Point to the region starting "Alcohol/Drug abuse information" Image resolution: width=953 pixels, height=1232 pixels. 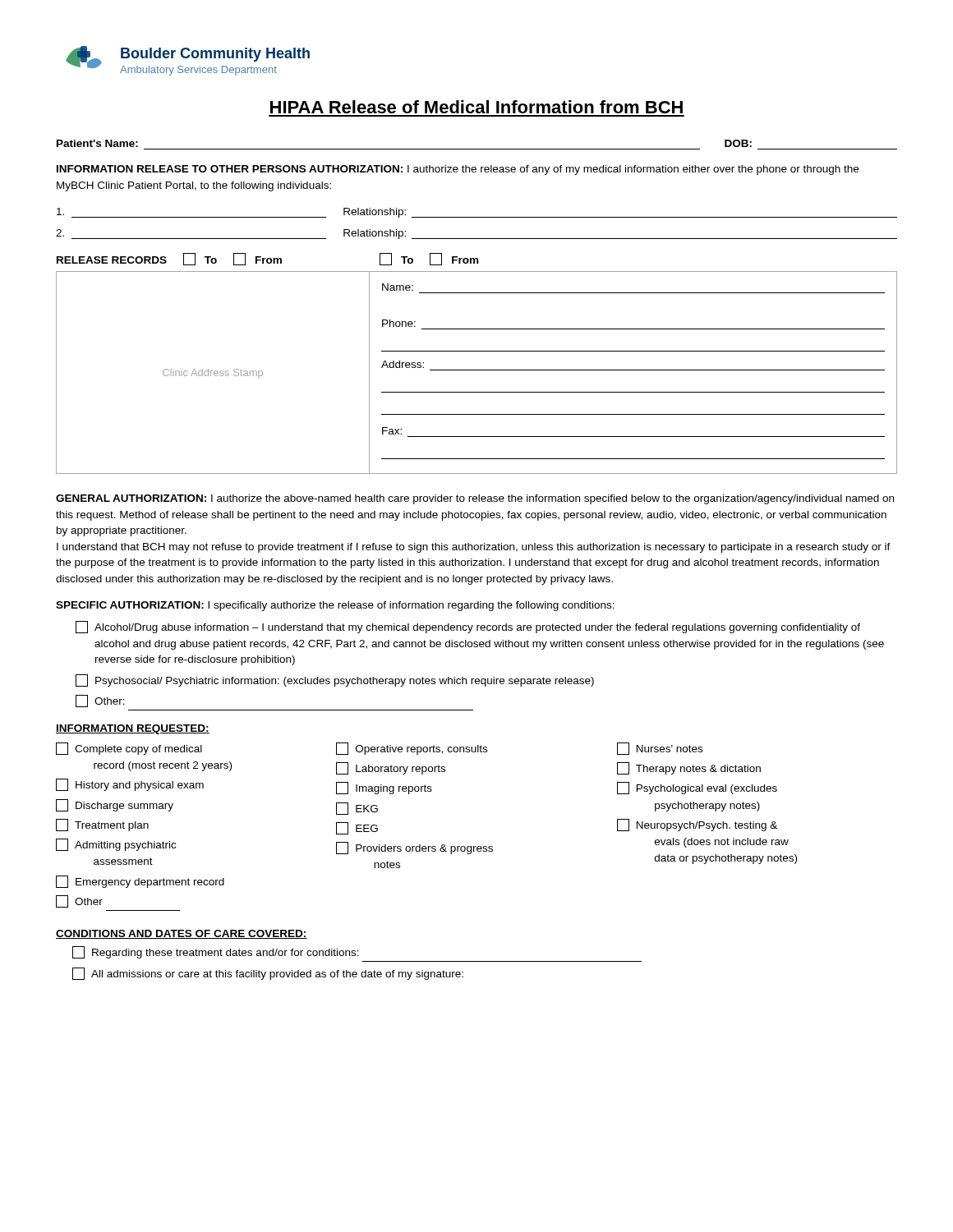coord(486,643)
